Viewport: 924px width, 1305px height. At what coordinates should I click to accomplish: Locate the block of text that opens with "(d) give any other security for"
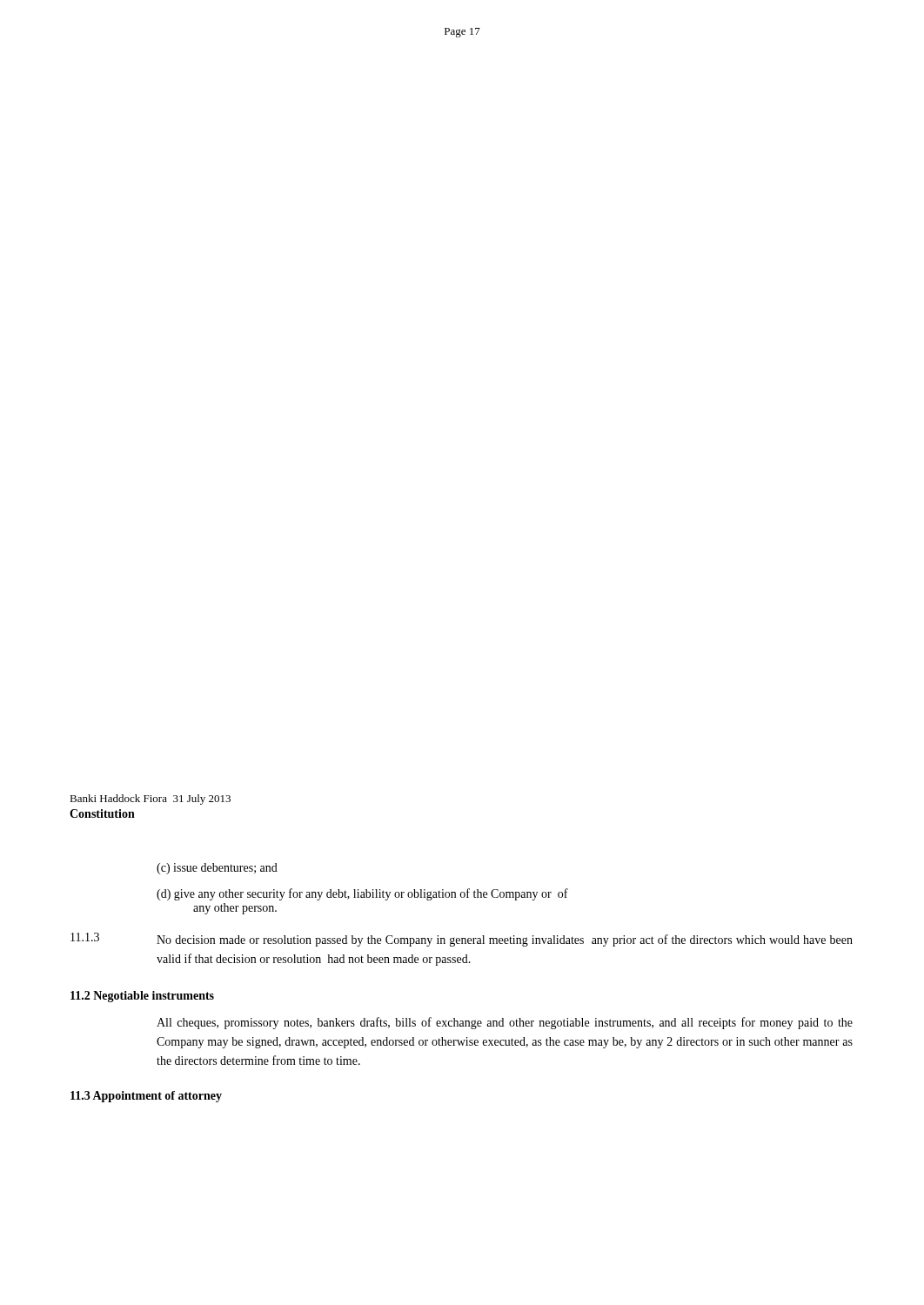pyautogui.click(x=362, y=901)
